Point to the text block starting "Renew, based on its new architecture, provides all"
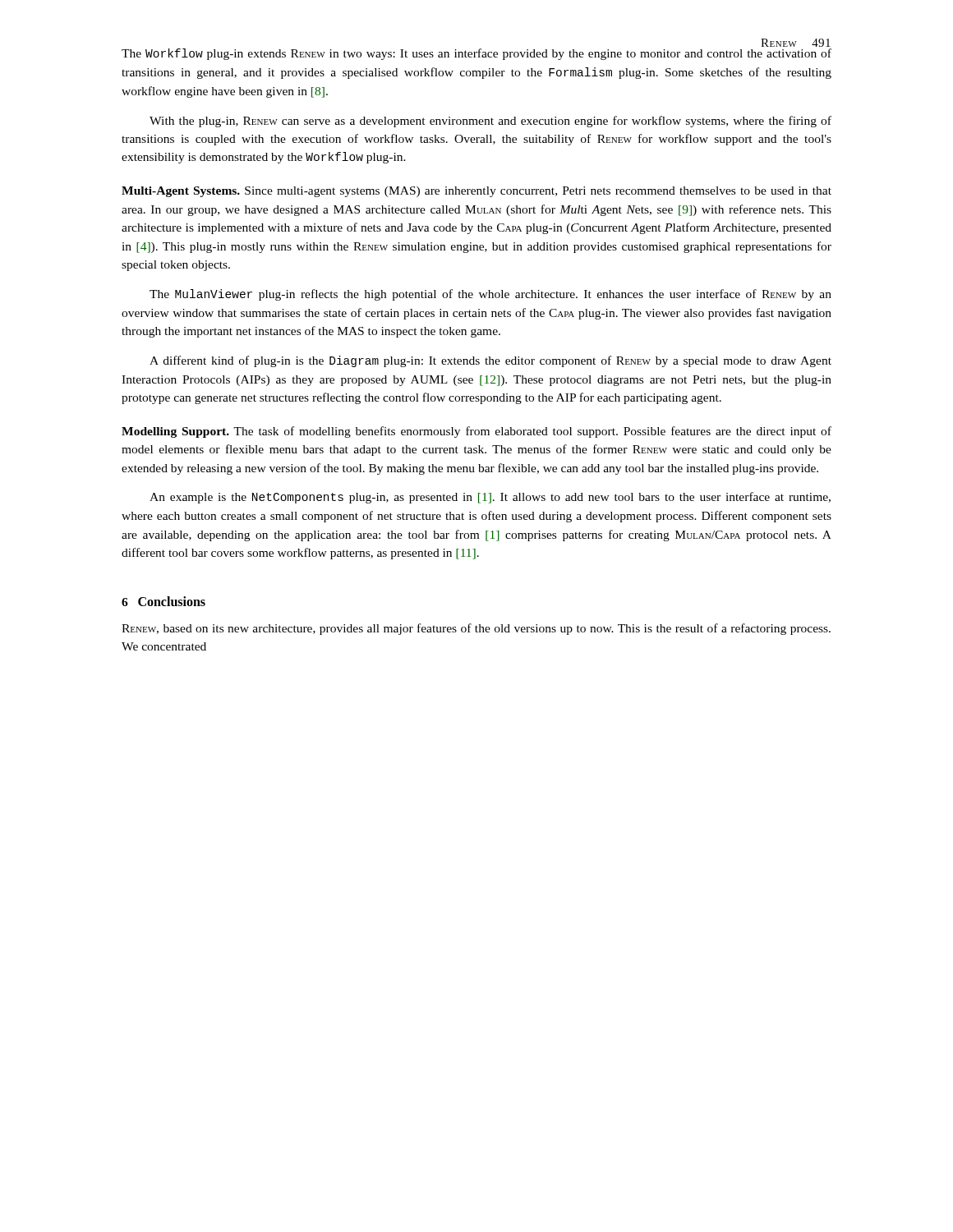This screenshot has height=1232, width=953. (476, 638)
